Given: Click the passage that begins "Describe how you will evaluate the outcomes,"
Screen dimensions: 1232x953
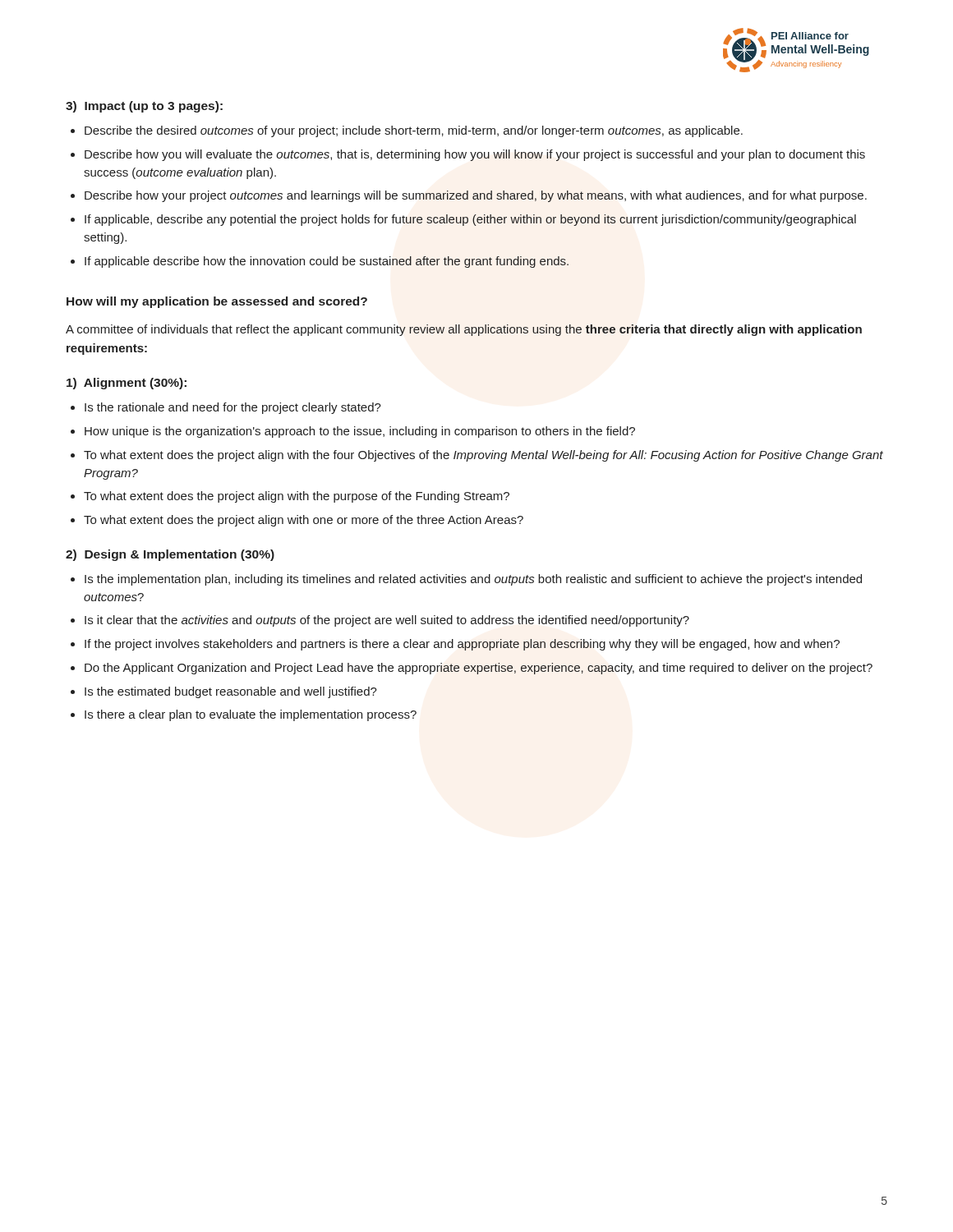Looking at the screenshot, I should coord(475,163).
